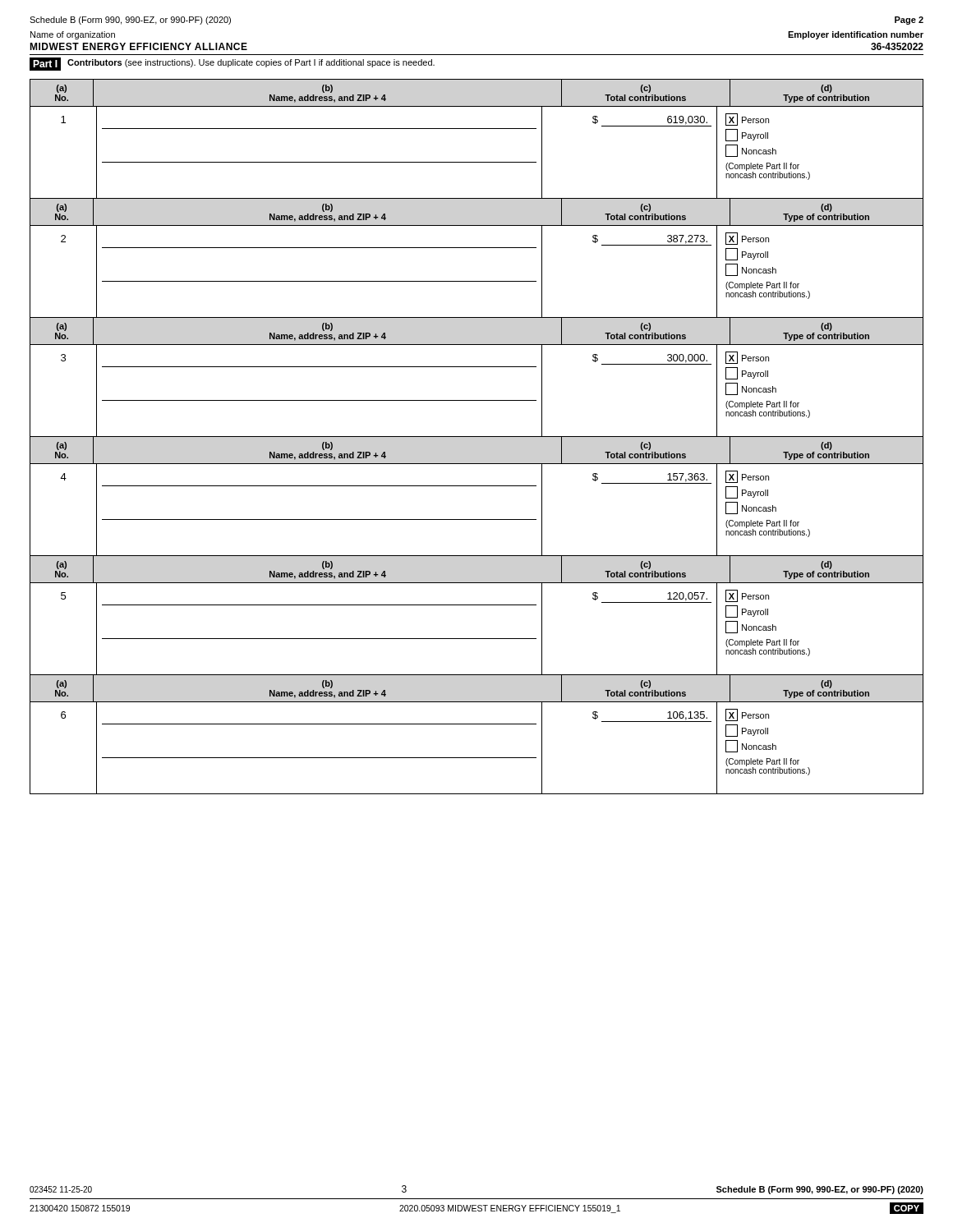Find "Employer identification number" on this page
Viewport: 953px width, 1232px height.
click(856, 34)
